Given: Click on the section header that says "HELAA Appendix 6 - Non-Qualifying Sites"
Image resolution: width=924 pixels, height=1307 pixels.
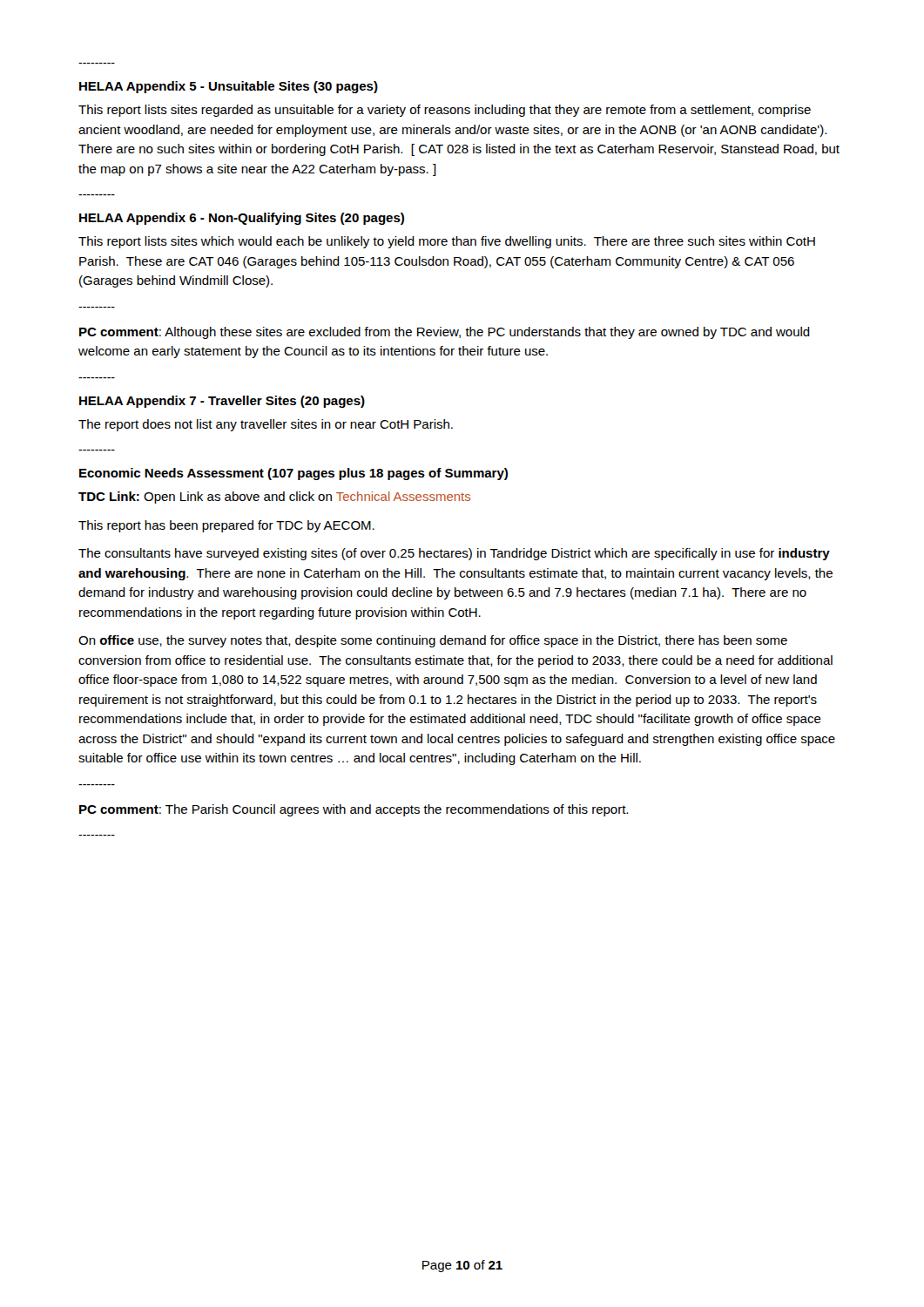Looking at the screenshot, I should [x=242, y=217].
